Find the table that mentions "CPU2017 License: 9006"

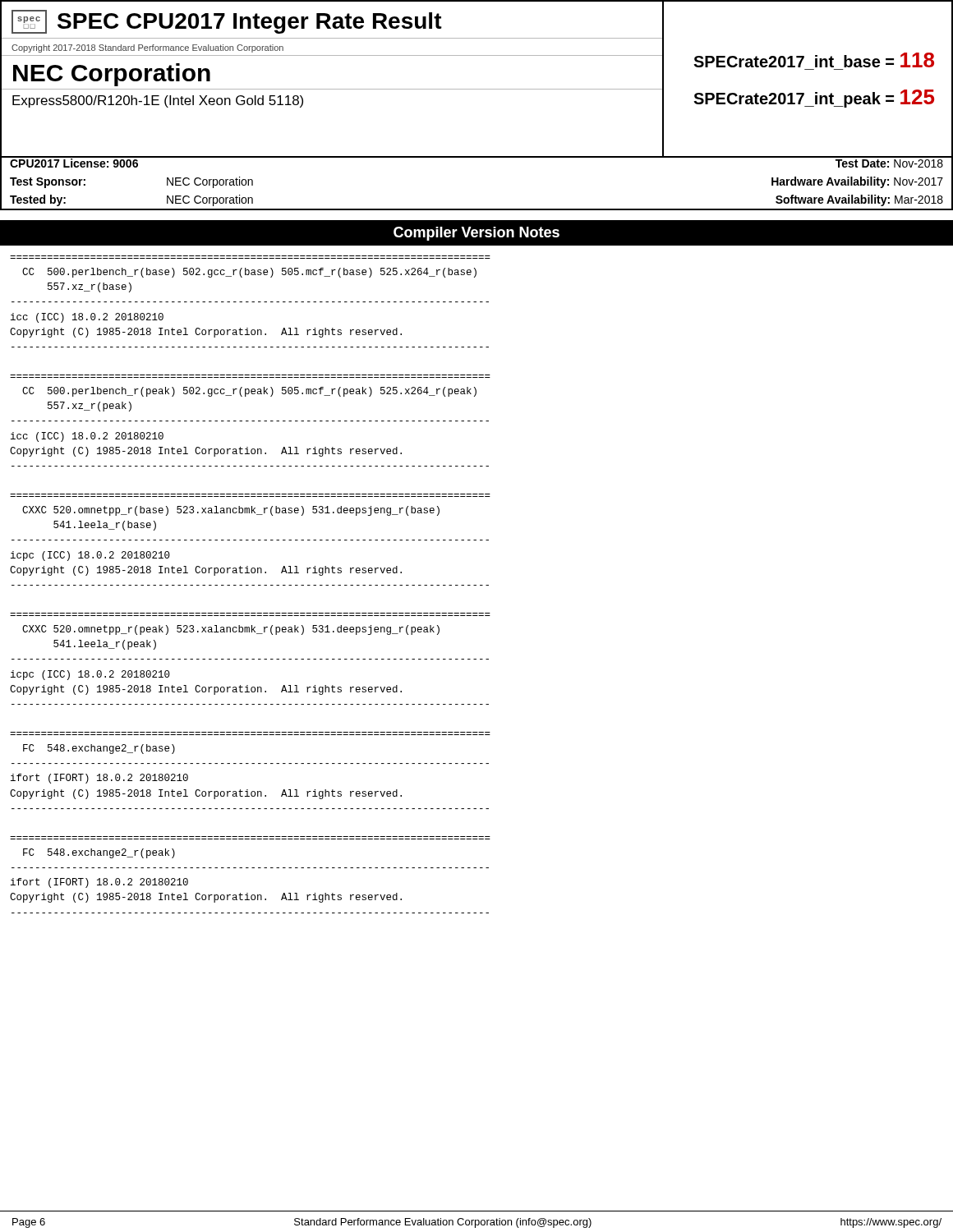pyautogui.click(x=476, y=182)
